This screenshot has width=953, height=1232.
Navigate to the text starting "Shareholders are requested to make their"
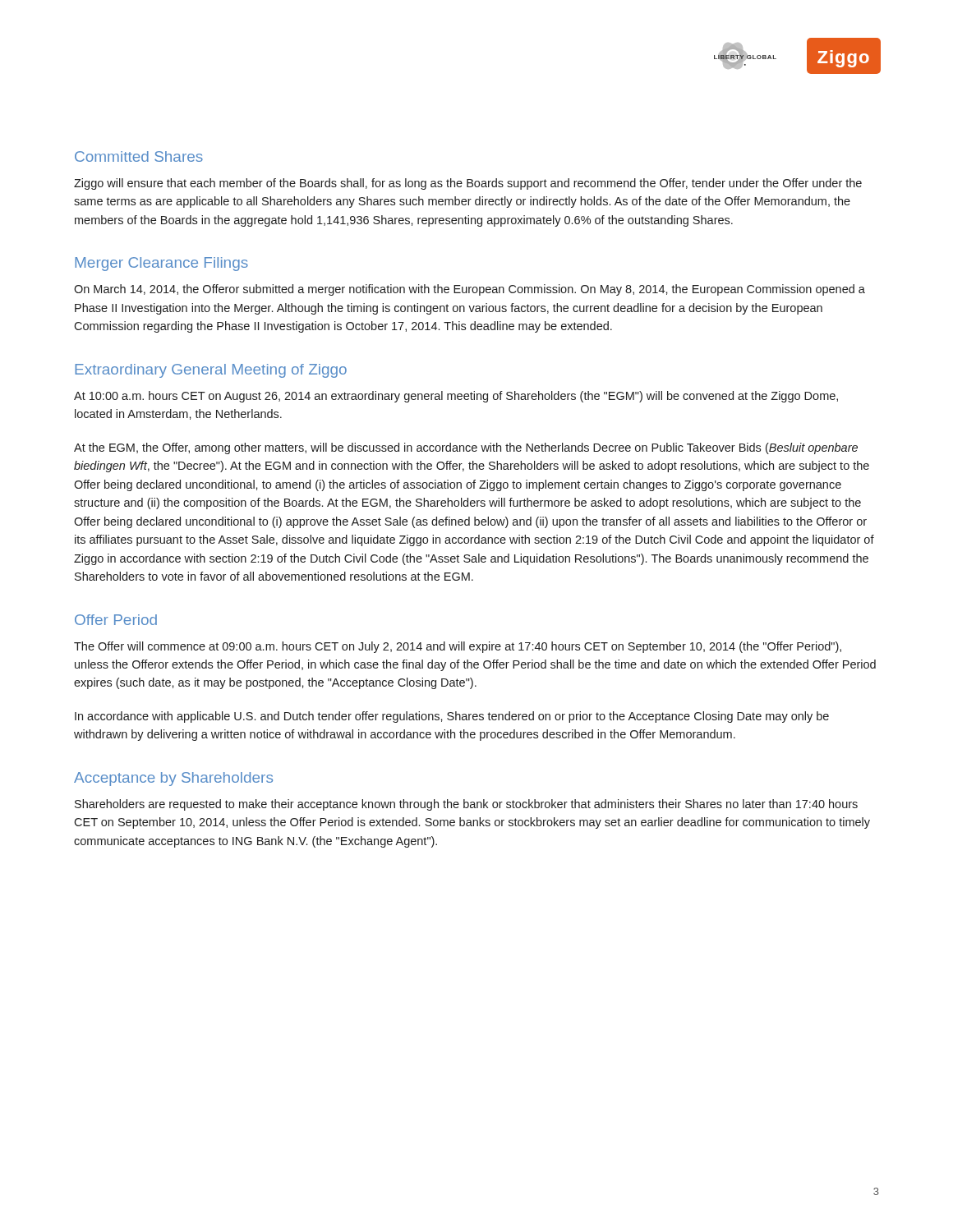click(472, 822)
